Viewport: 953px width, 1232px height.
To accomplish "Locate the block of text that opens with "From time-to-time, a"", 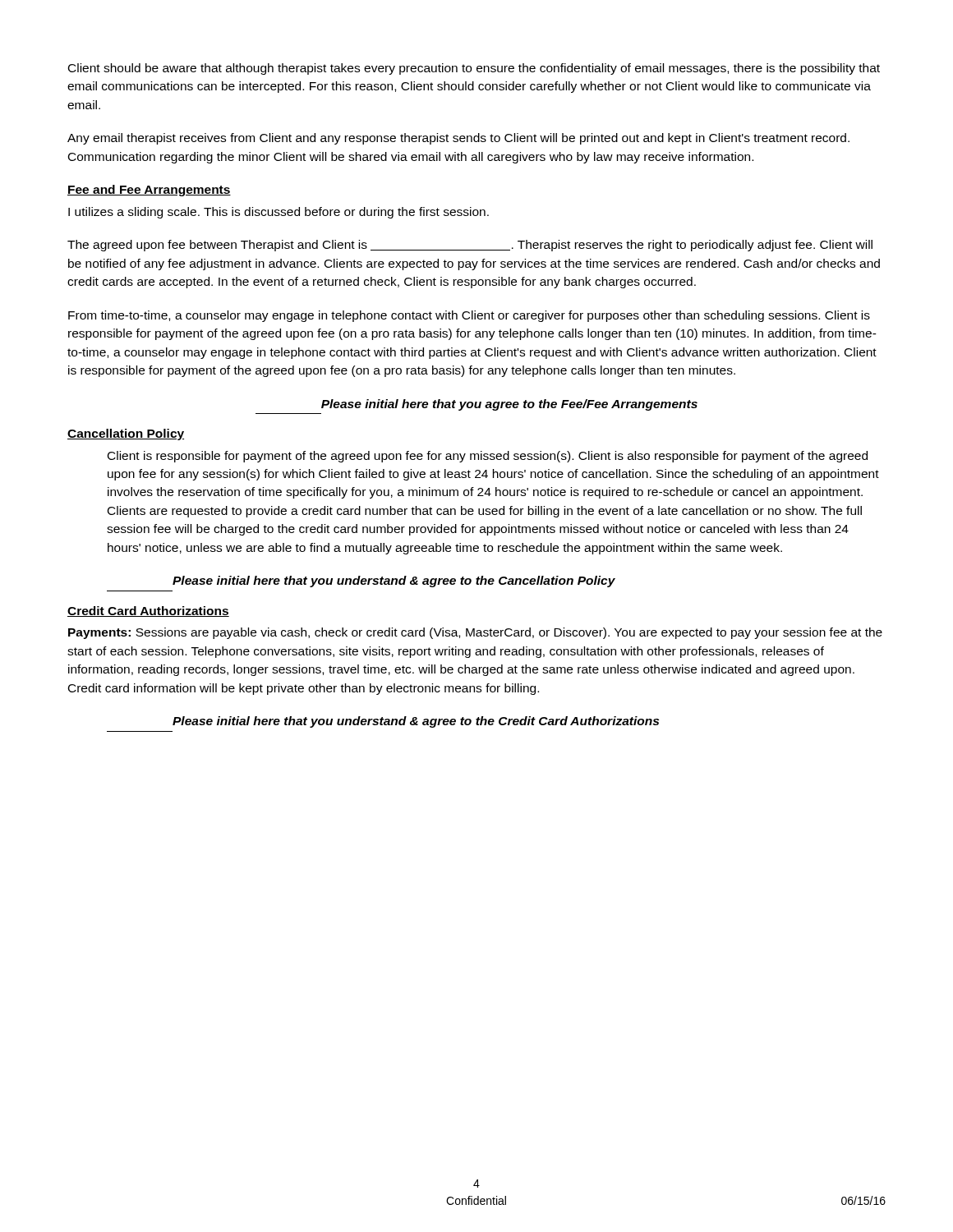I will click(x=472, y=342).
